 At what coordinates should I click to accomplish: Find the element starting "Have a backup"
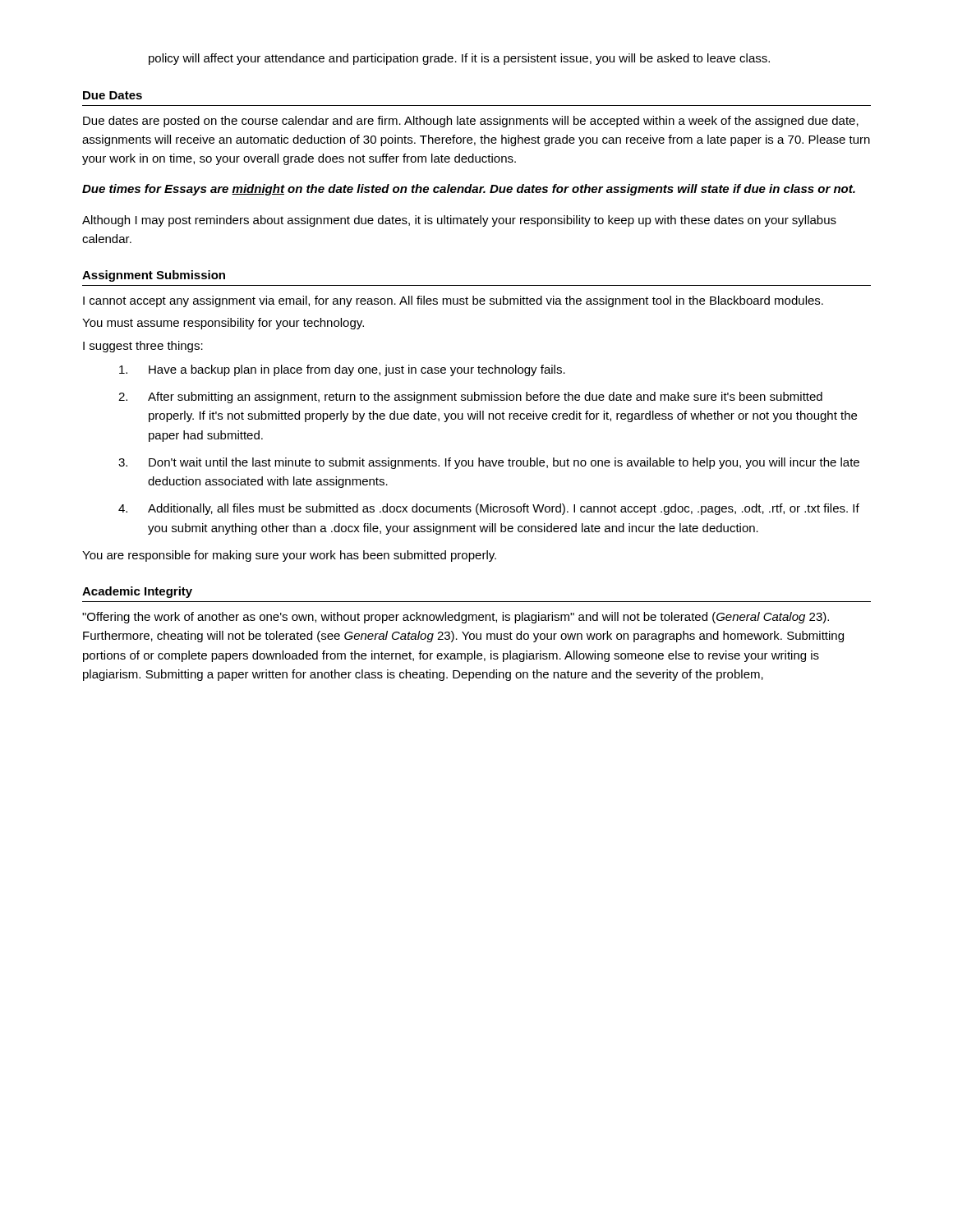[491, 369]
